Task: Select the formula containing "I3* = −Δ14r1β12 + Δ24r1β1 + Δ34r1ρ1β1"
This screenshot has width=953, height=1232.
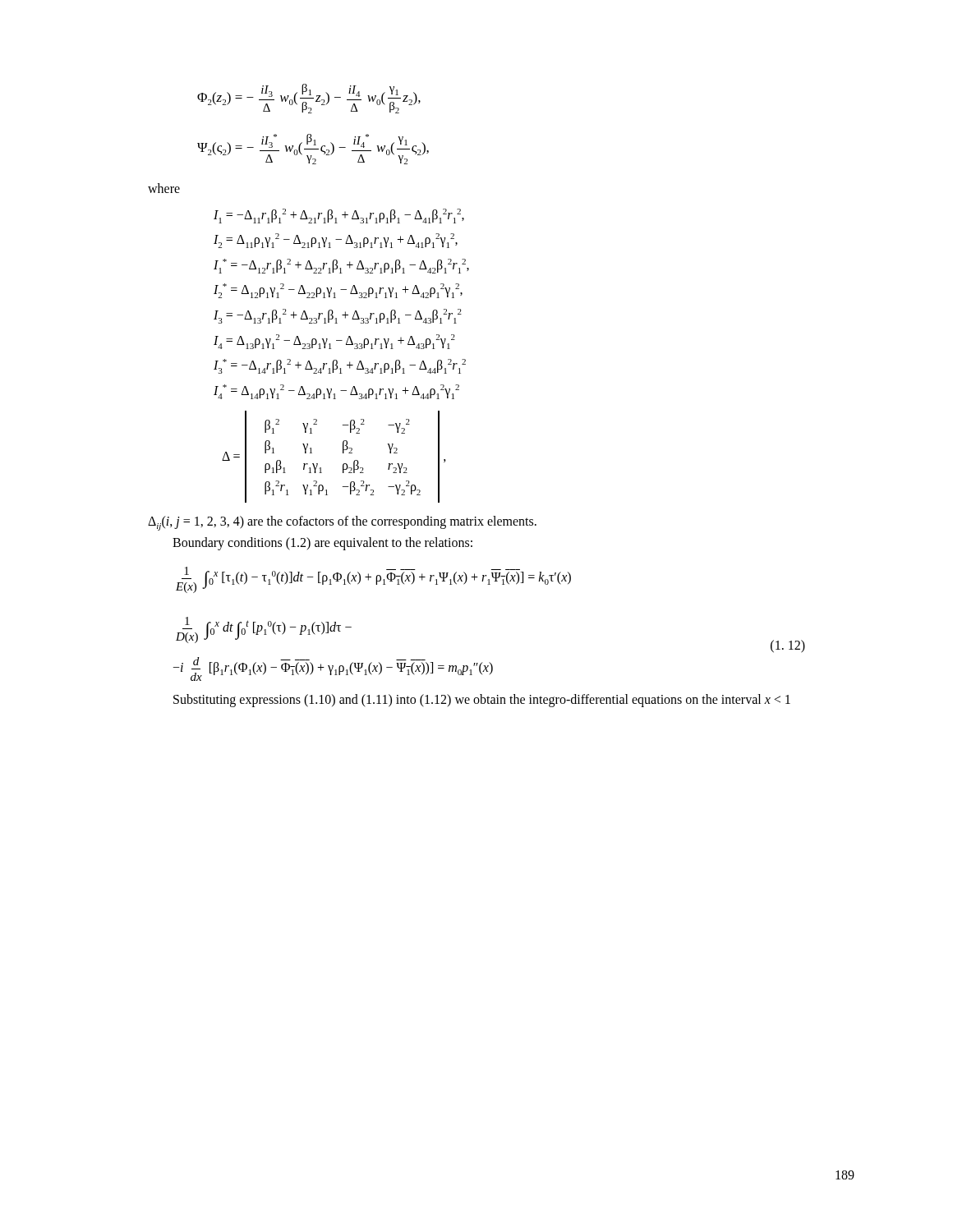Action: [x=340, y=366]
